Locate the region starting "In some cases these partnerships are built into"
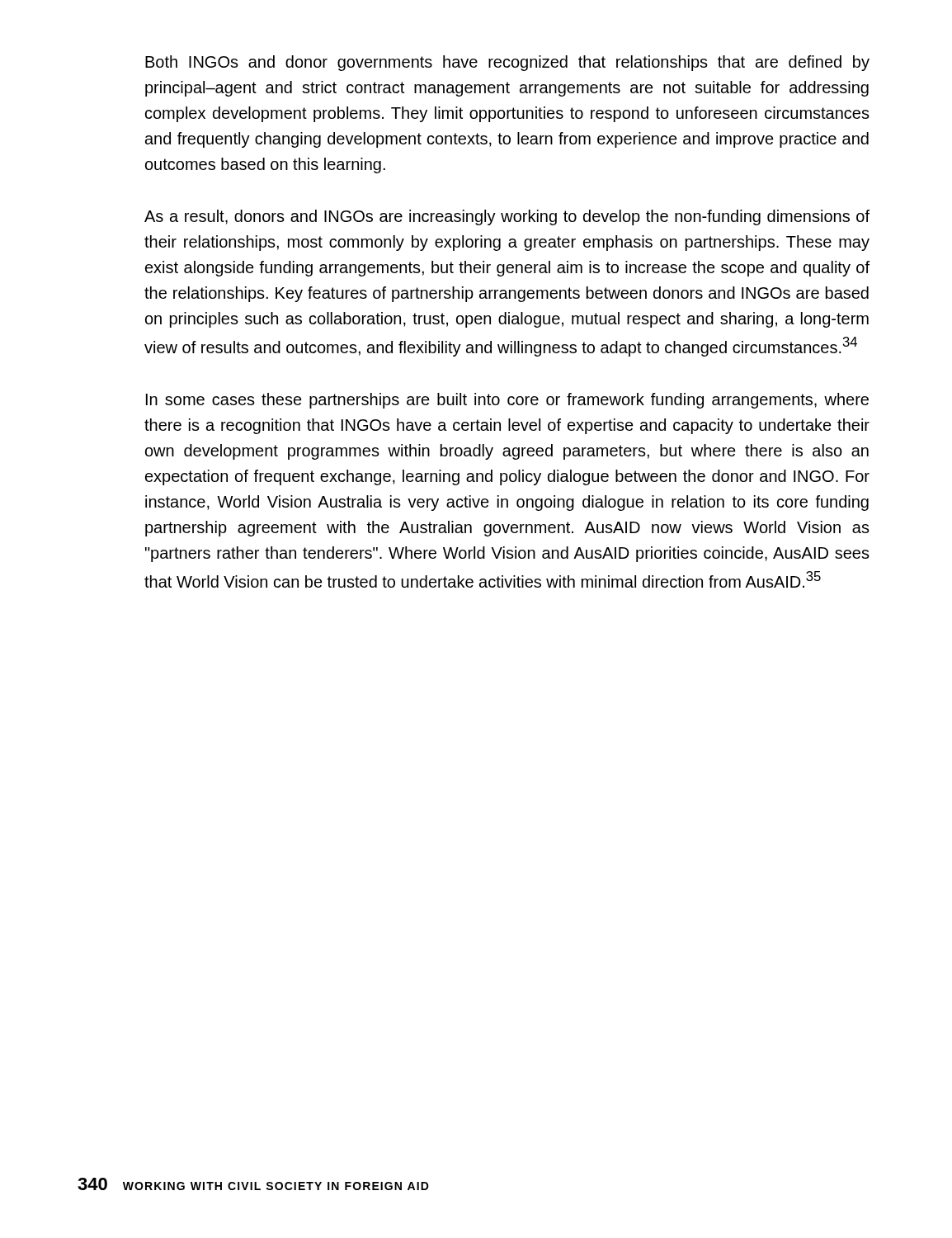Image resolution: width=952 pixels, height=1238 pixels. pos(507,490)
